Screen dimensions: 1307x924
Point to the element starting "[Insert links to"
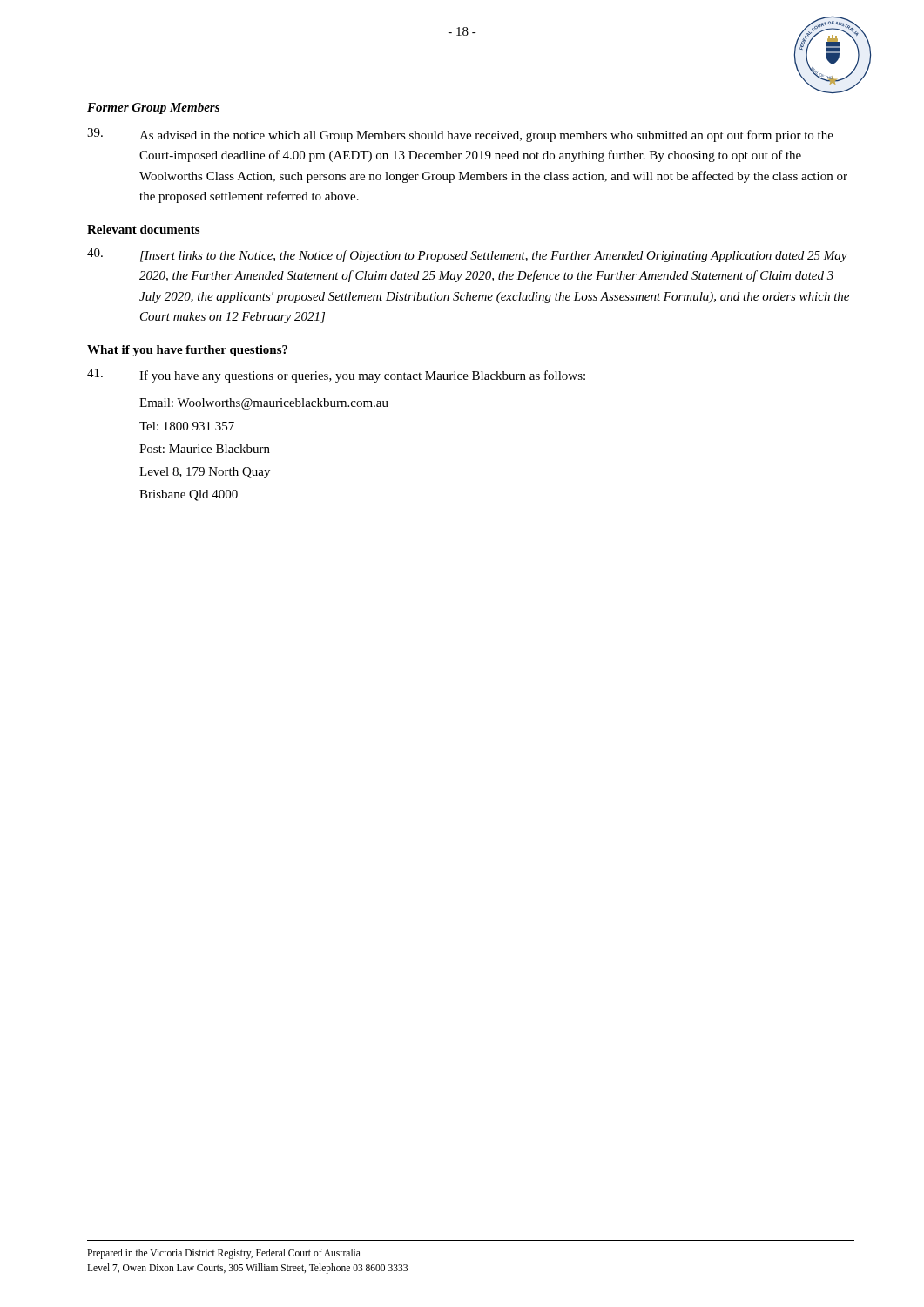click(x=471, y=286)
